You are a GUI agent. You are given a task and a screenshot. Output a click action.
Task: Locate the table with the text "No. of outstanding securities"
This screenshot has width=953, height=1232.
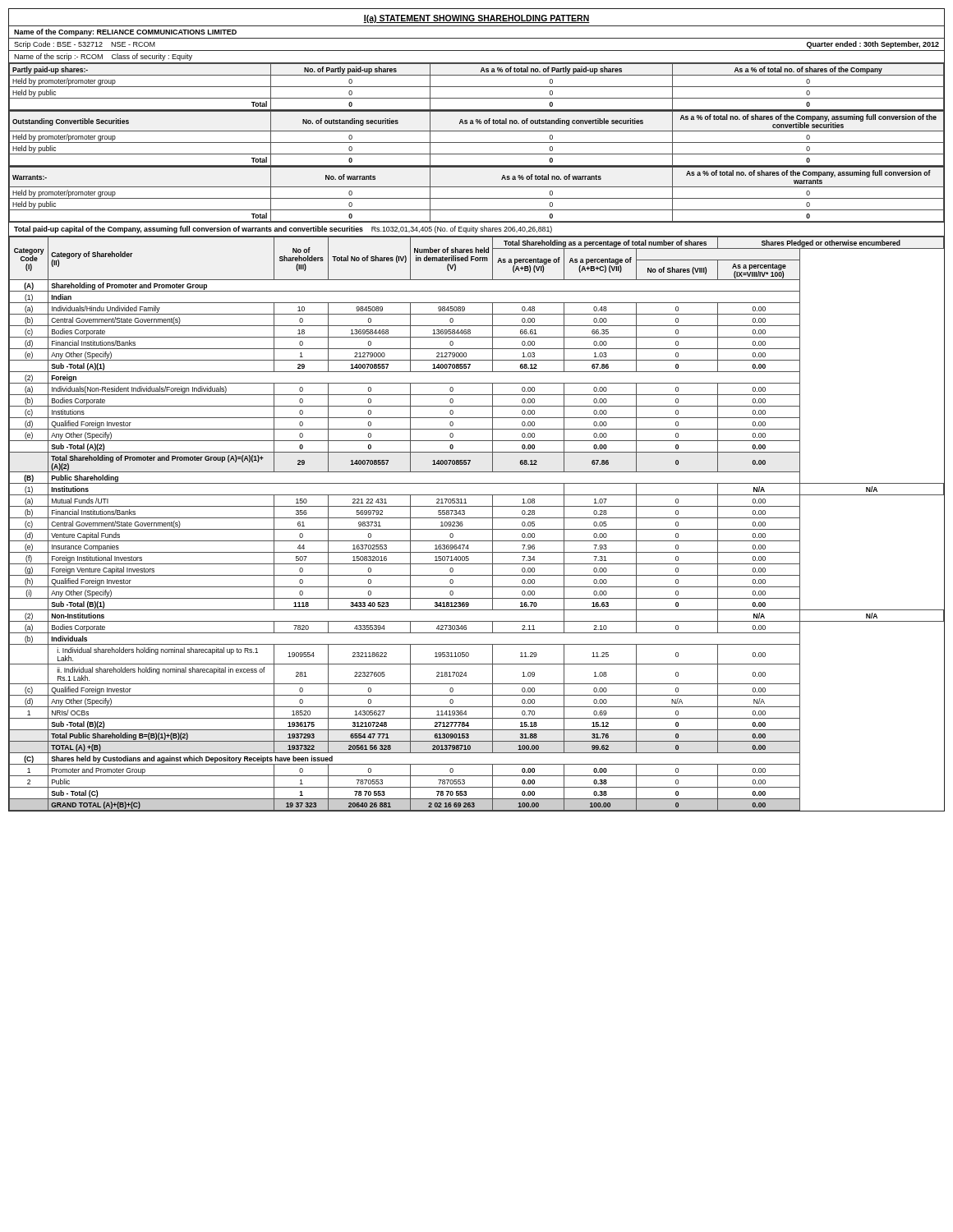click(x=476, y=139)
